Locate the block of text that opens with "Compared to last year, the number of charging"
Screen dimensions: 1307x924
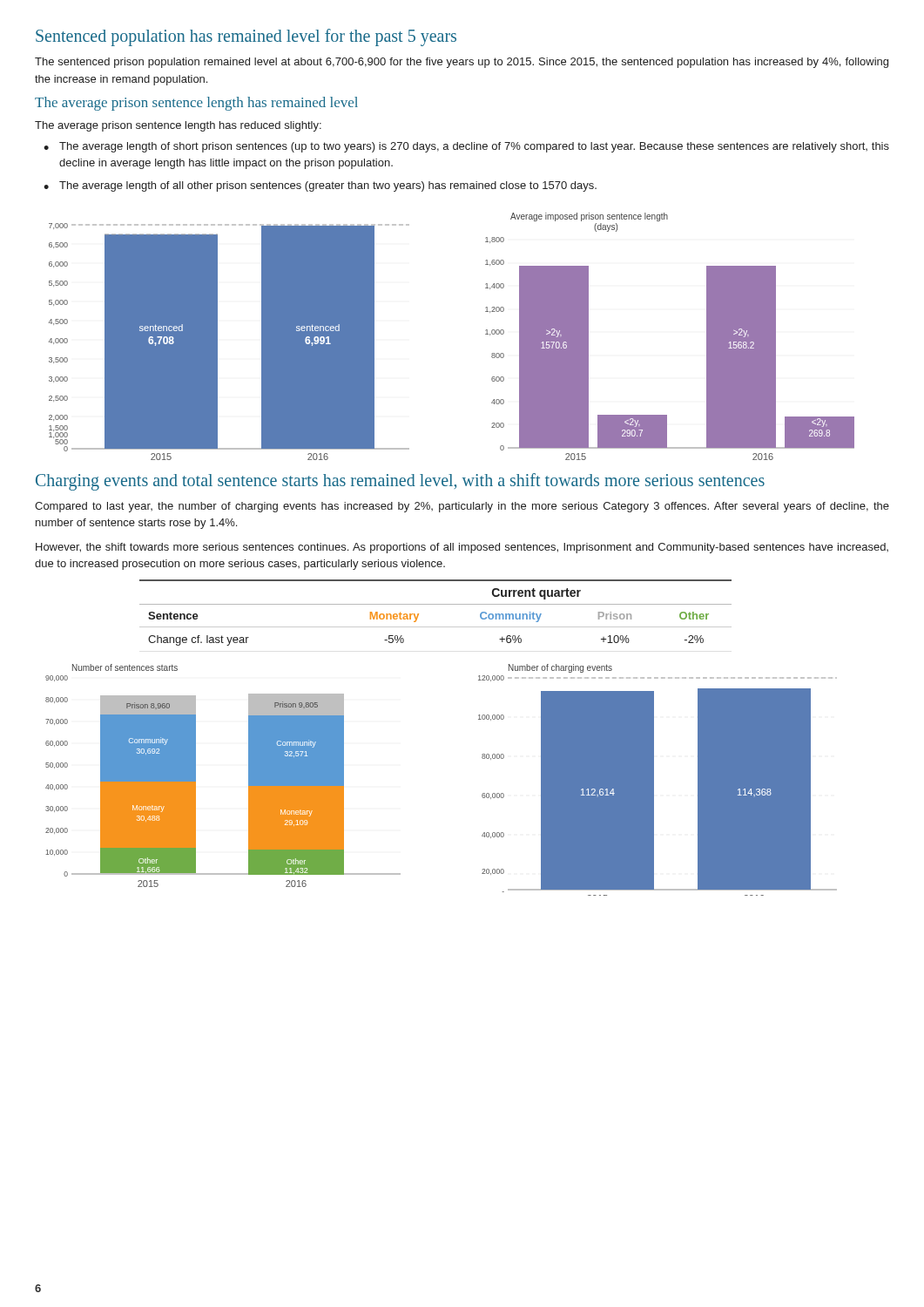[462, 514]
